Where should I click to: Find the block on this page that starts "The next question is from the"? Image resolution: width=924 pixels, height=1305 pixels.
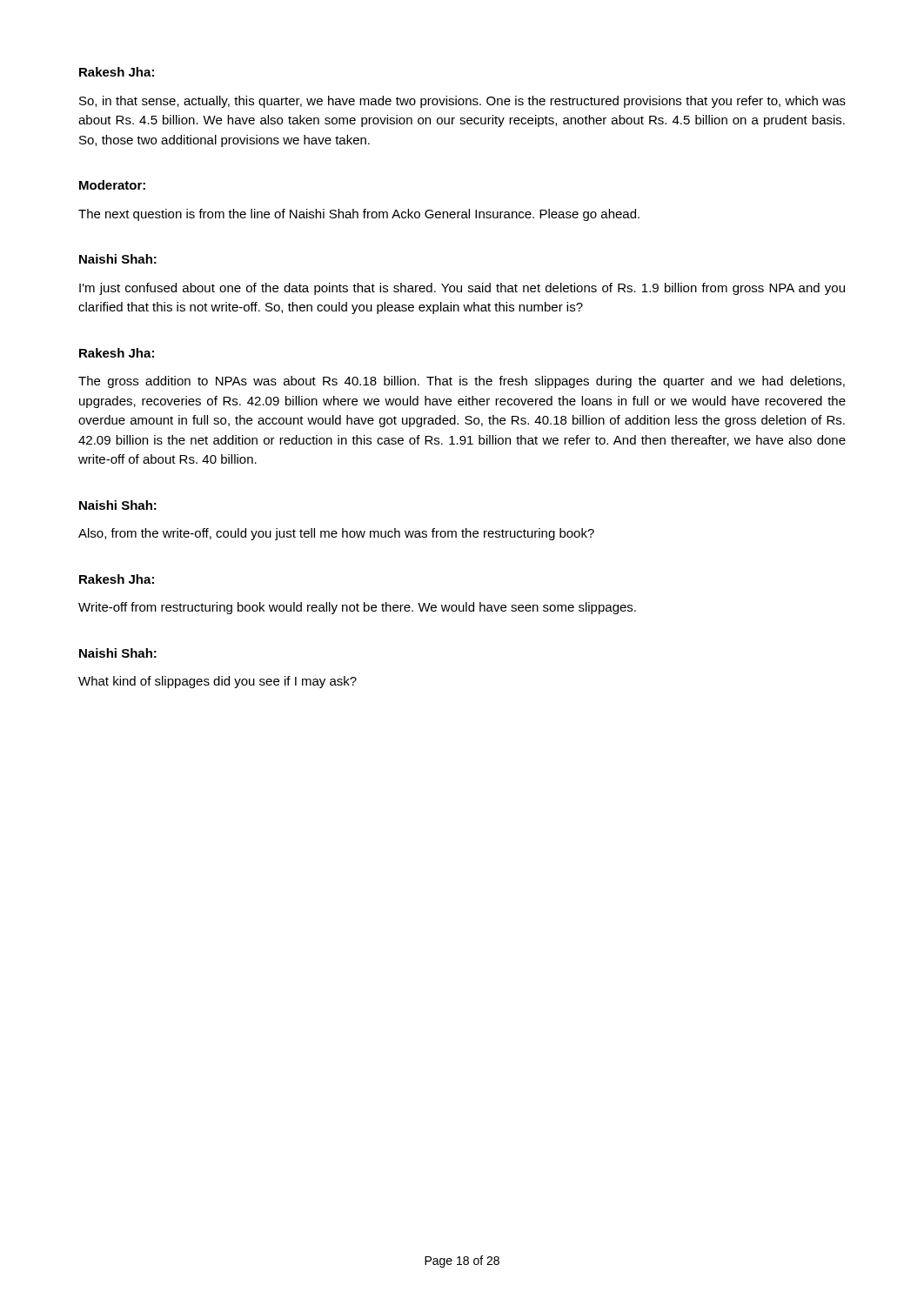(359, 213)
